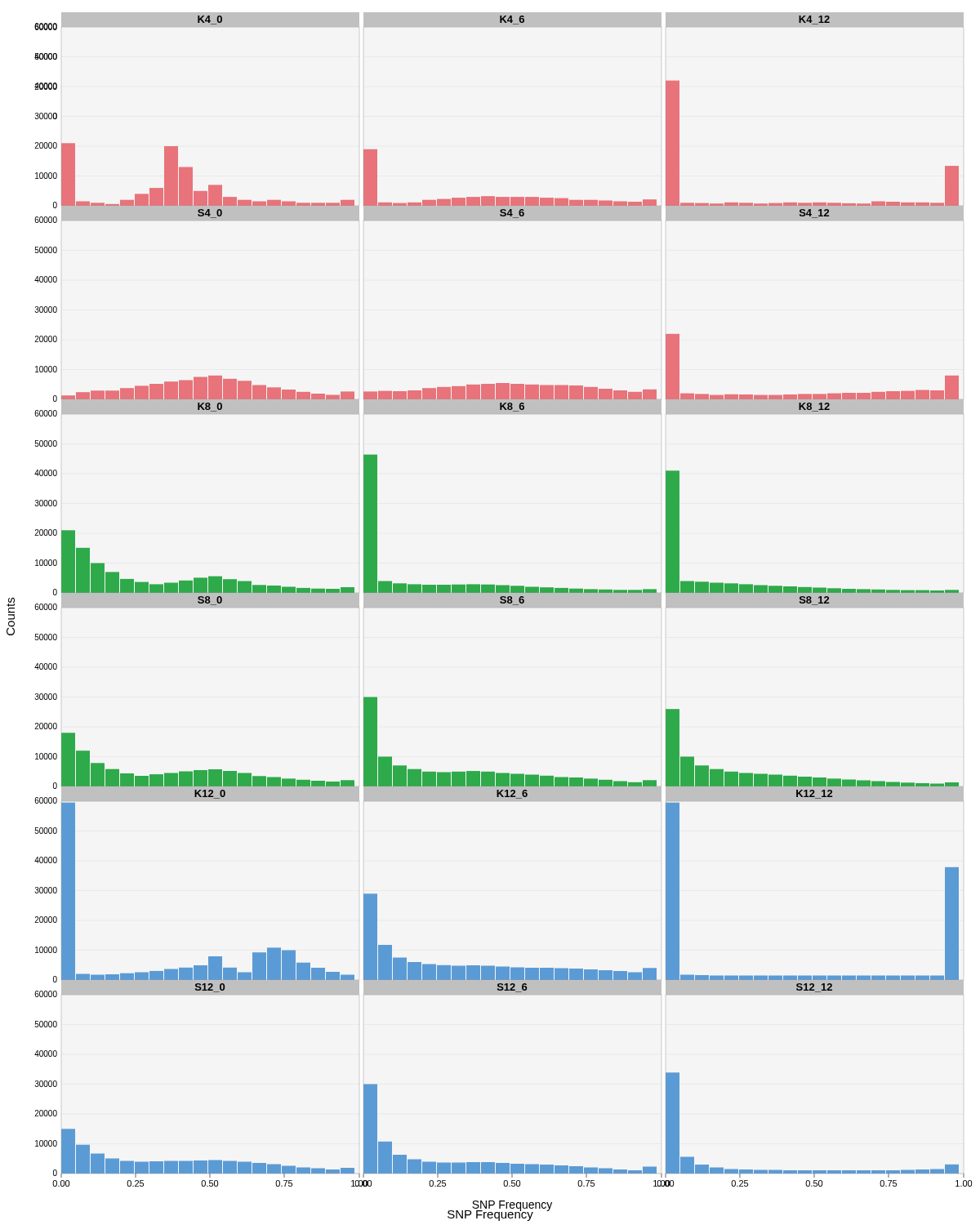Click on the histogram
The width and height of the screenshot is (980, 1225).
coord(490,617)
